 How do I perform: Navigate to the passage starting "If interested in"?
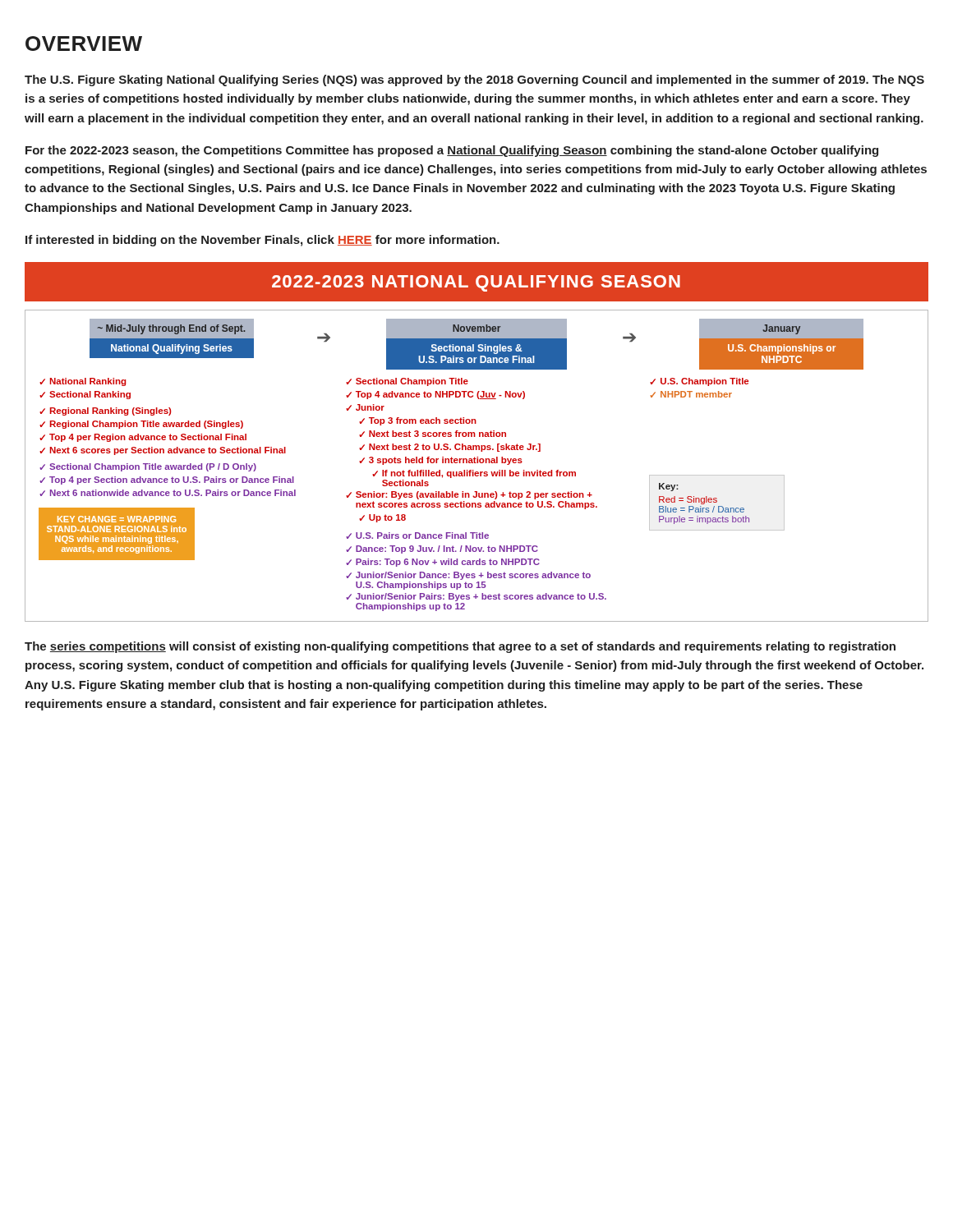point(262,239)
